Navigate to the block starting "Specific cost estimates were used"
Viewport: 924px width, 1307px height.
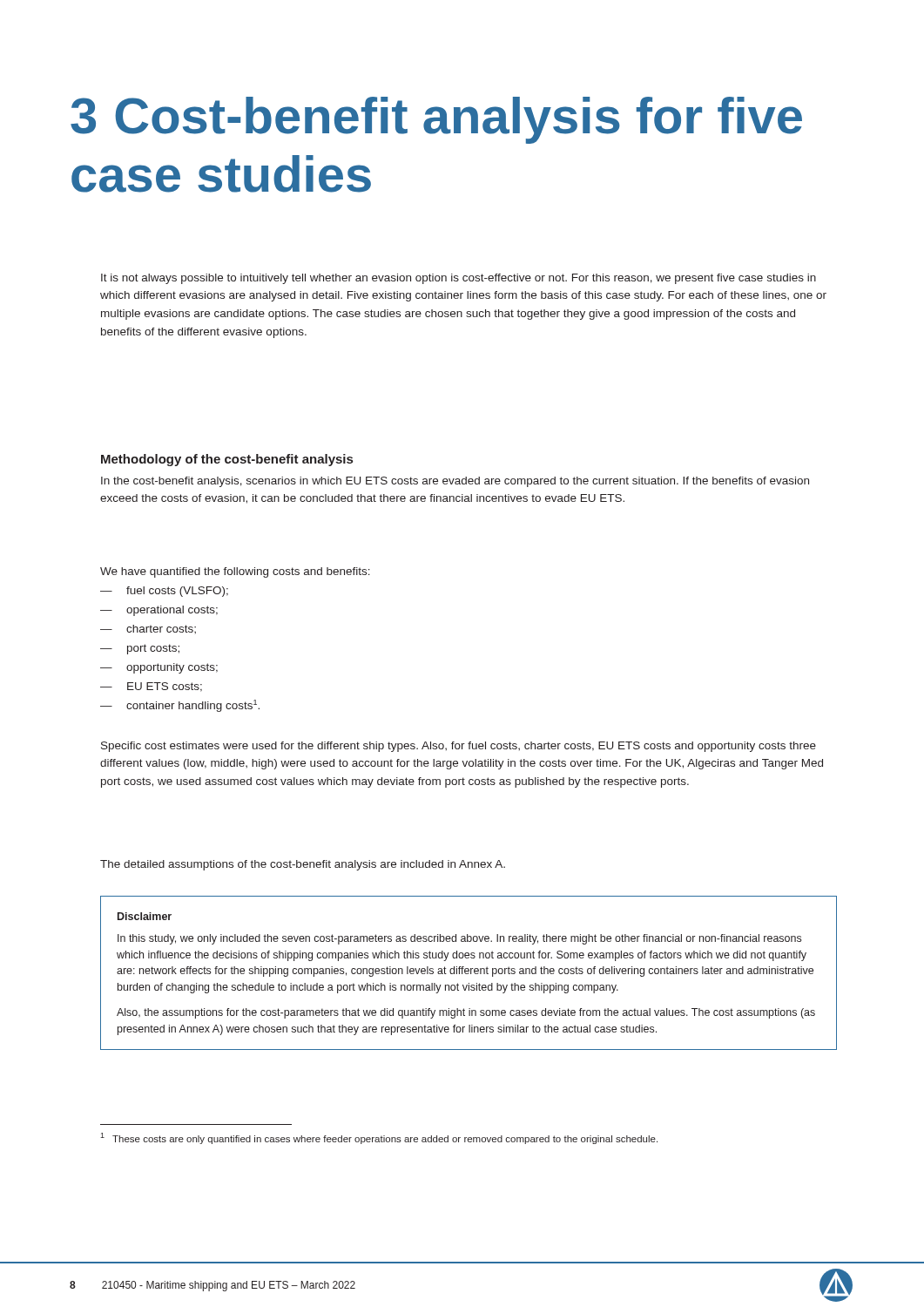tap(469, 764)
